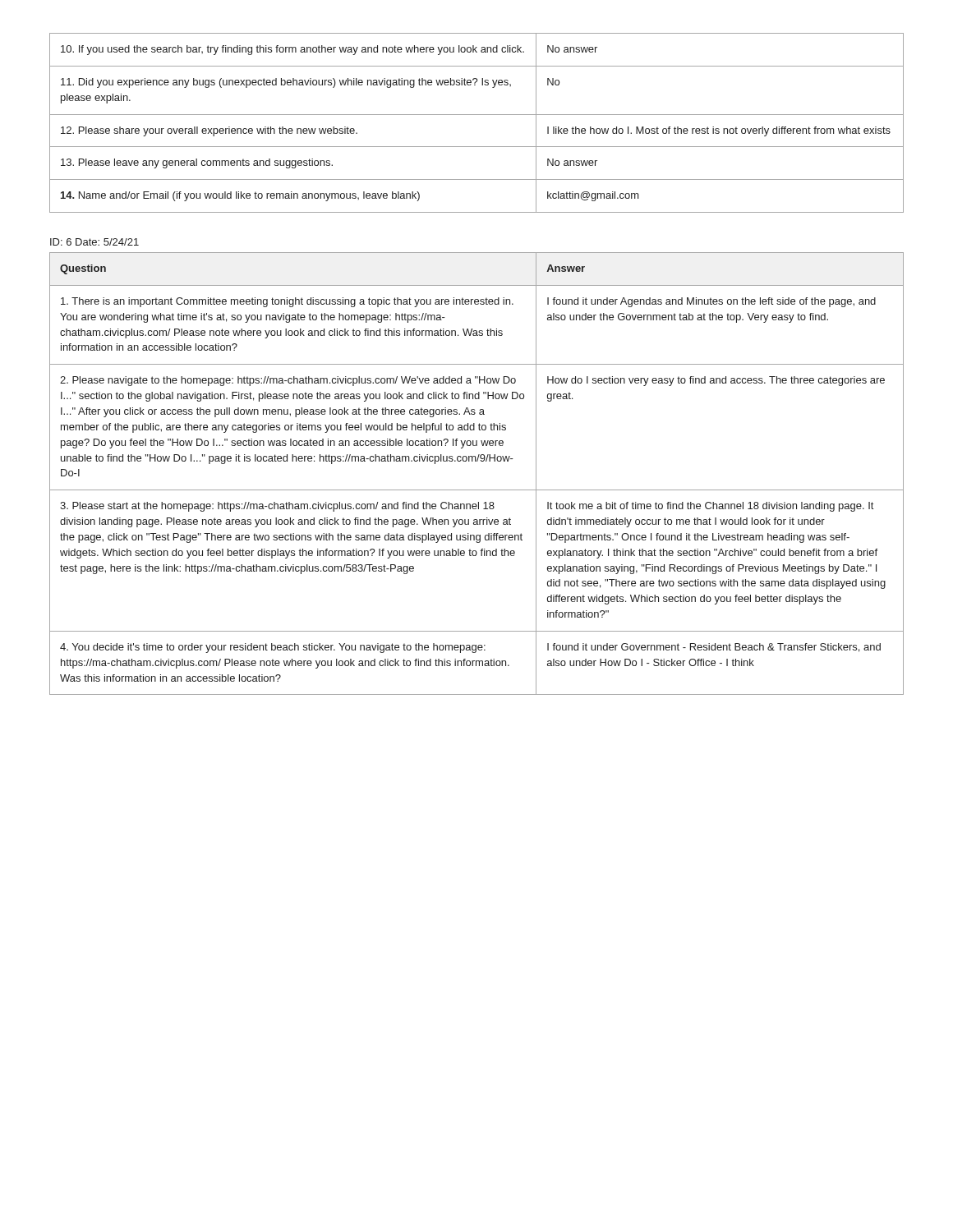Click on the table containing "No answer"

476,123
